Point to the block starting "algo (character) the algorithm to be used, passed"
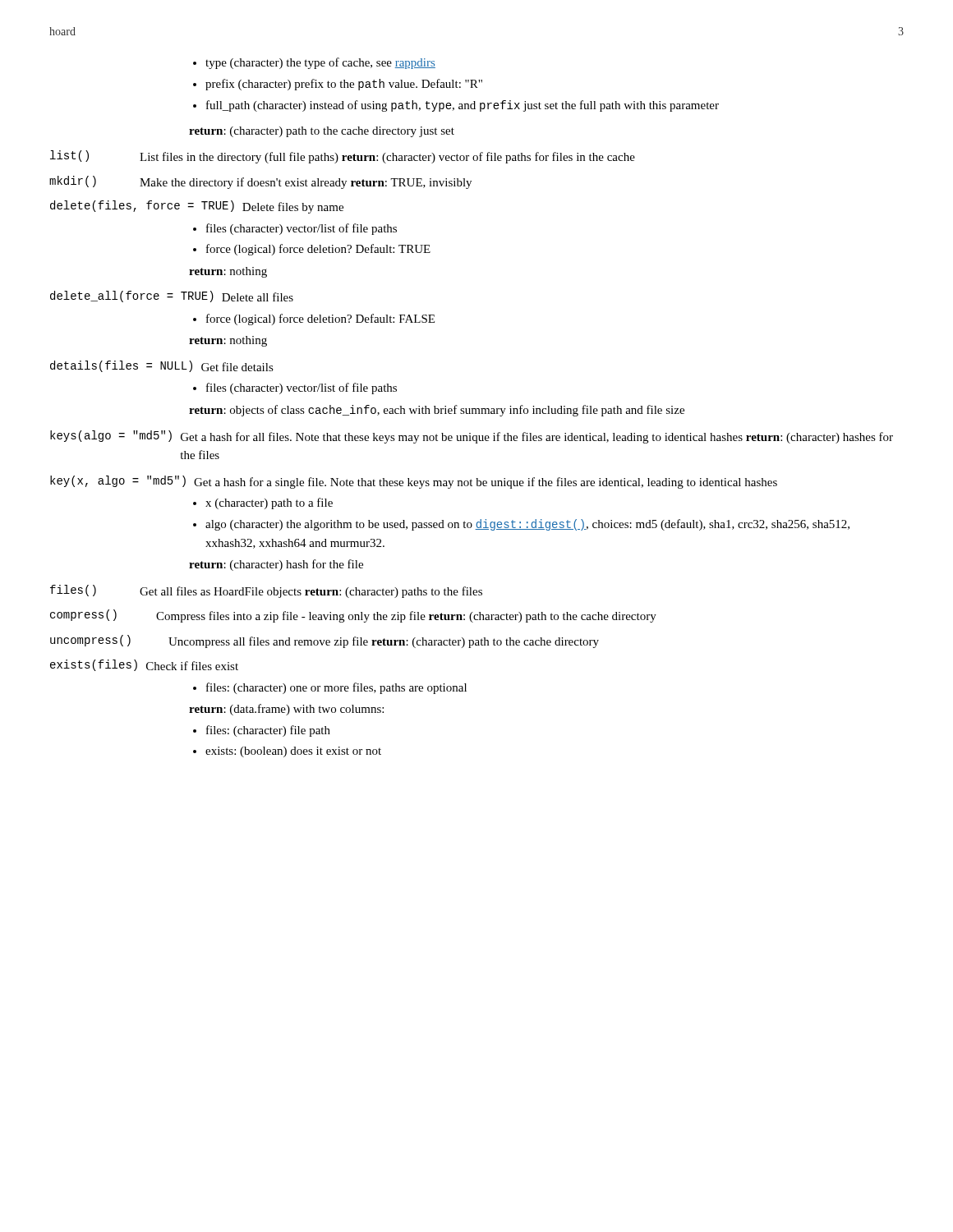The image size is (953, 1232). [546, 533]
